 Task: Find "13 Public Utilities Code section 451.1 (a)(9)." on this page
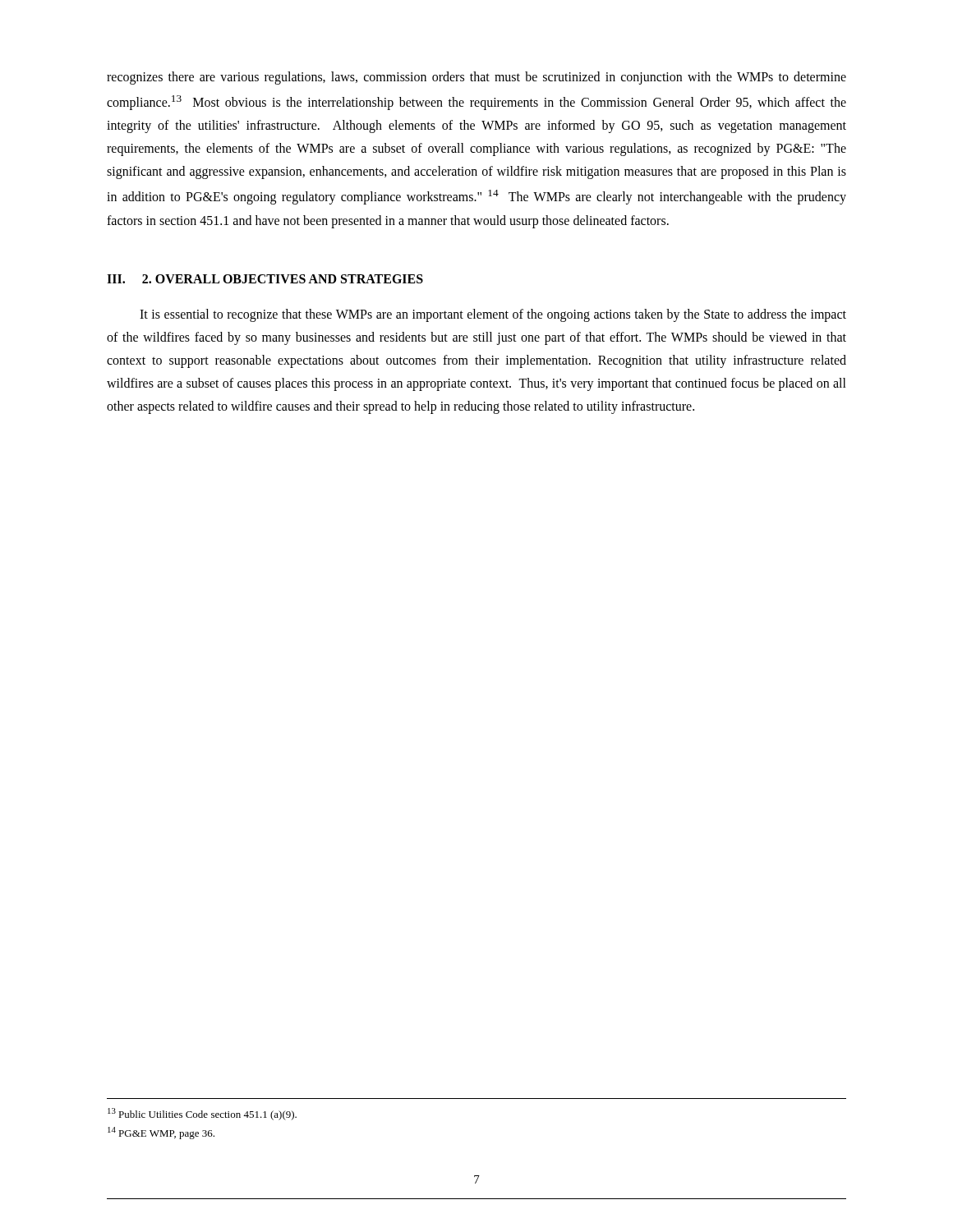202,1113
